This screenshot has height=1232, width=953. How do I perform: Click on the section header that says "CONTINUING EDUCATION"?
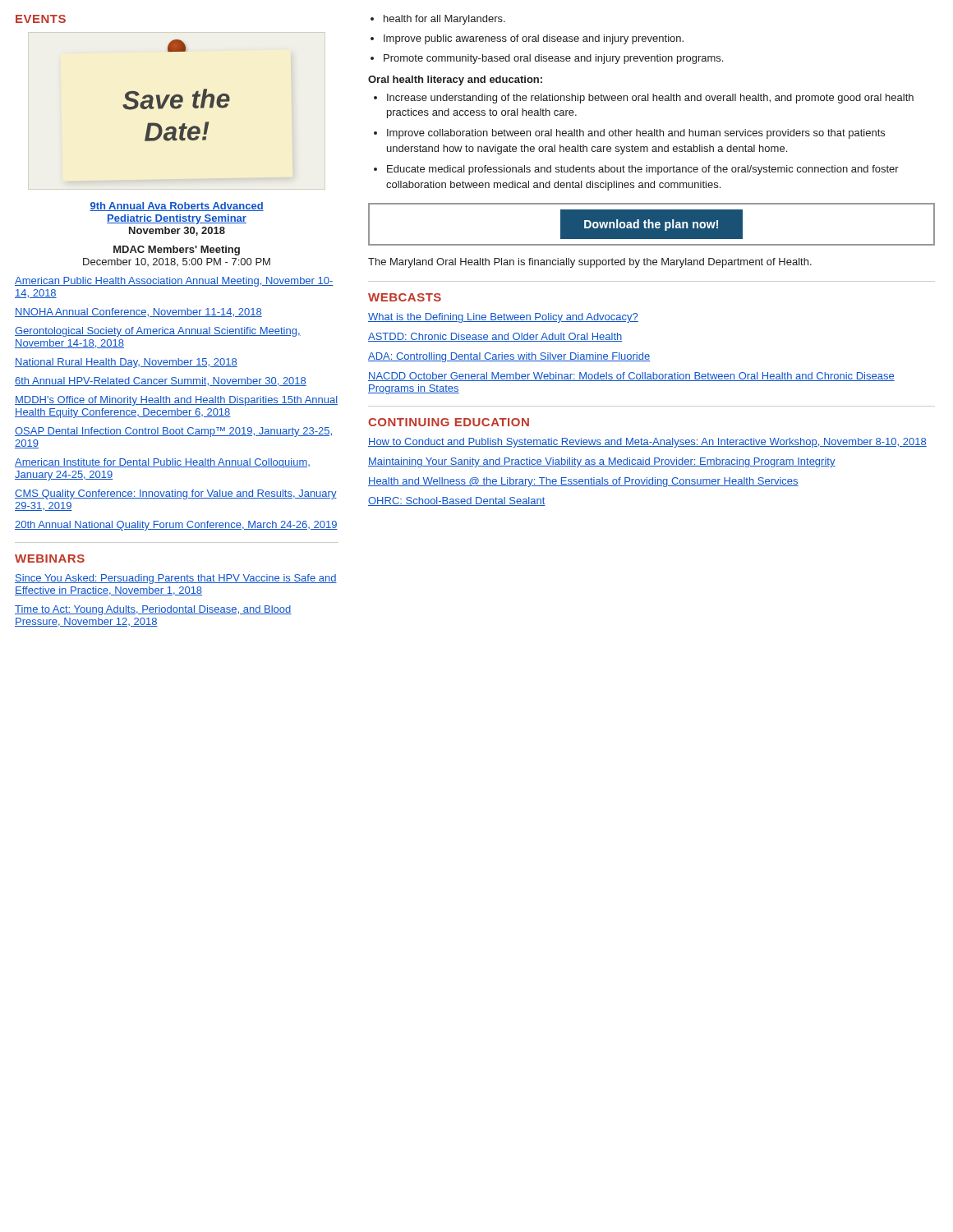449,422
